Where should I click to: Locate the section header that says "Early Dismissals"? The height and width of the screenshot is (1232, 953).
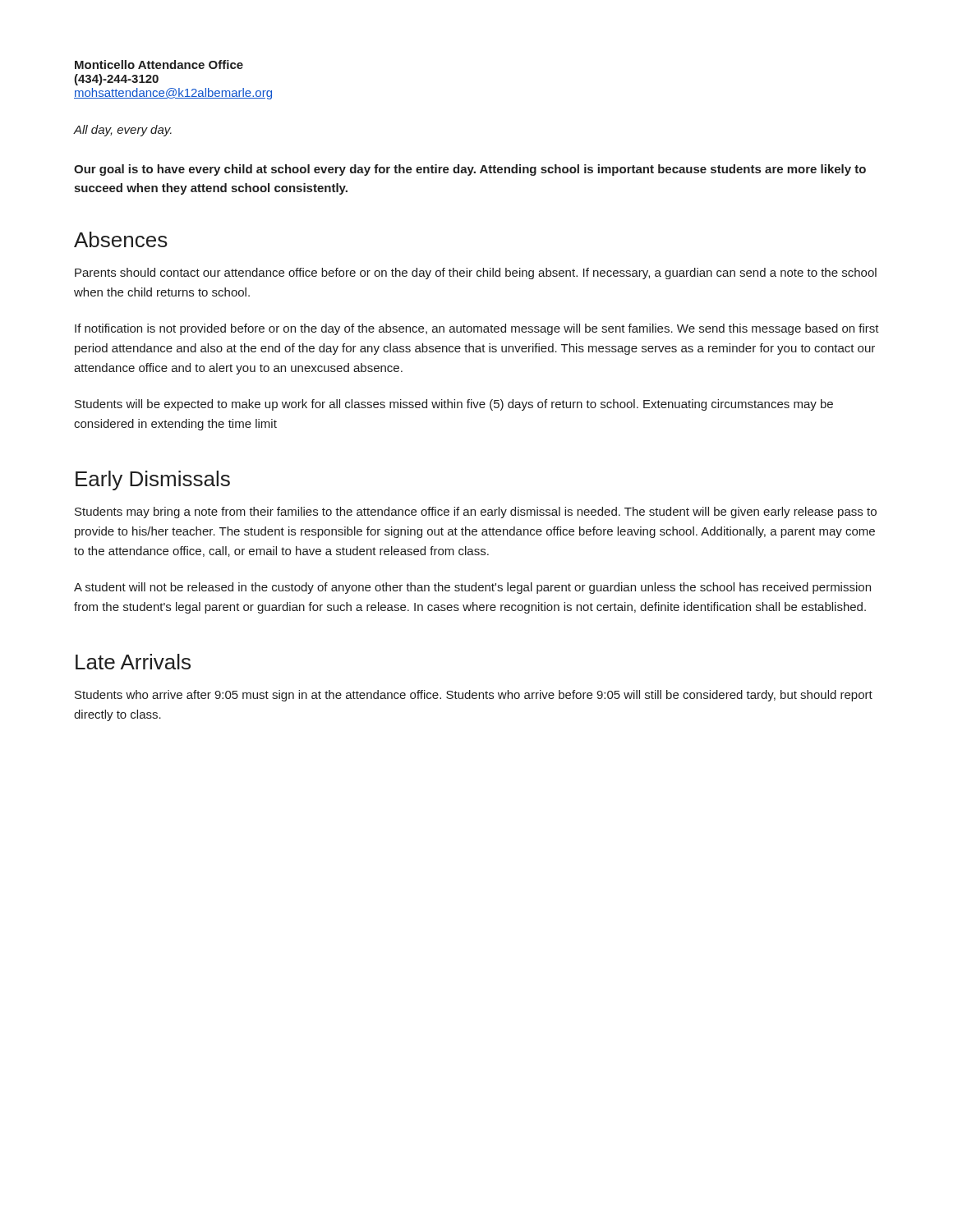(152, 478)
